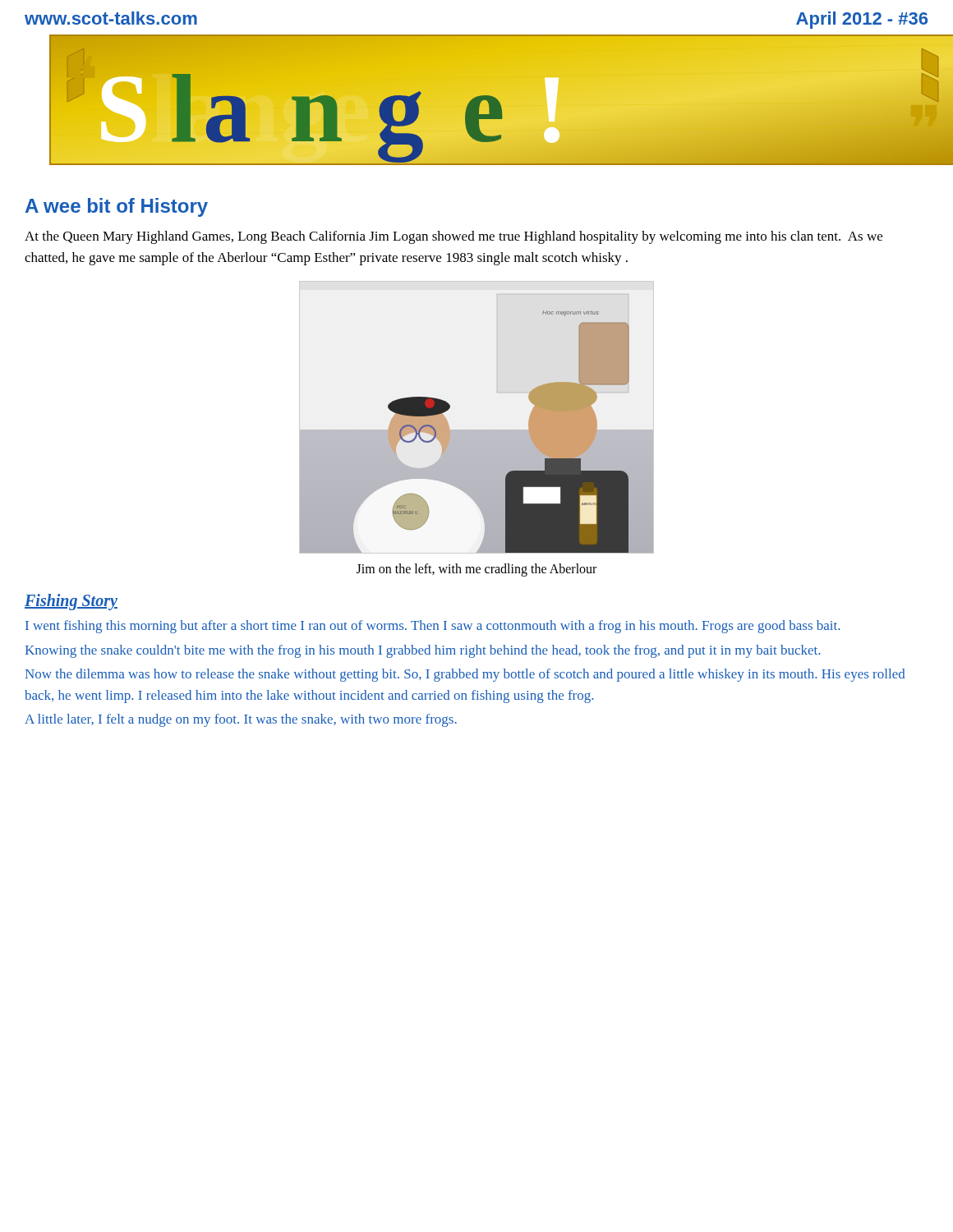Viewport: 953px width, 1232px height.
Task: Point to the block starting "A wee bit of History"
Action: point(116,206)
